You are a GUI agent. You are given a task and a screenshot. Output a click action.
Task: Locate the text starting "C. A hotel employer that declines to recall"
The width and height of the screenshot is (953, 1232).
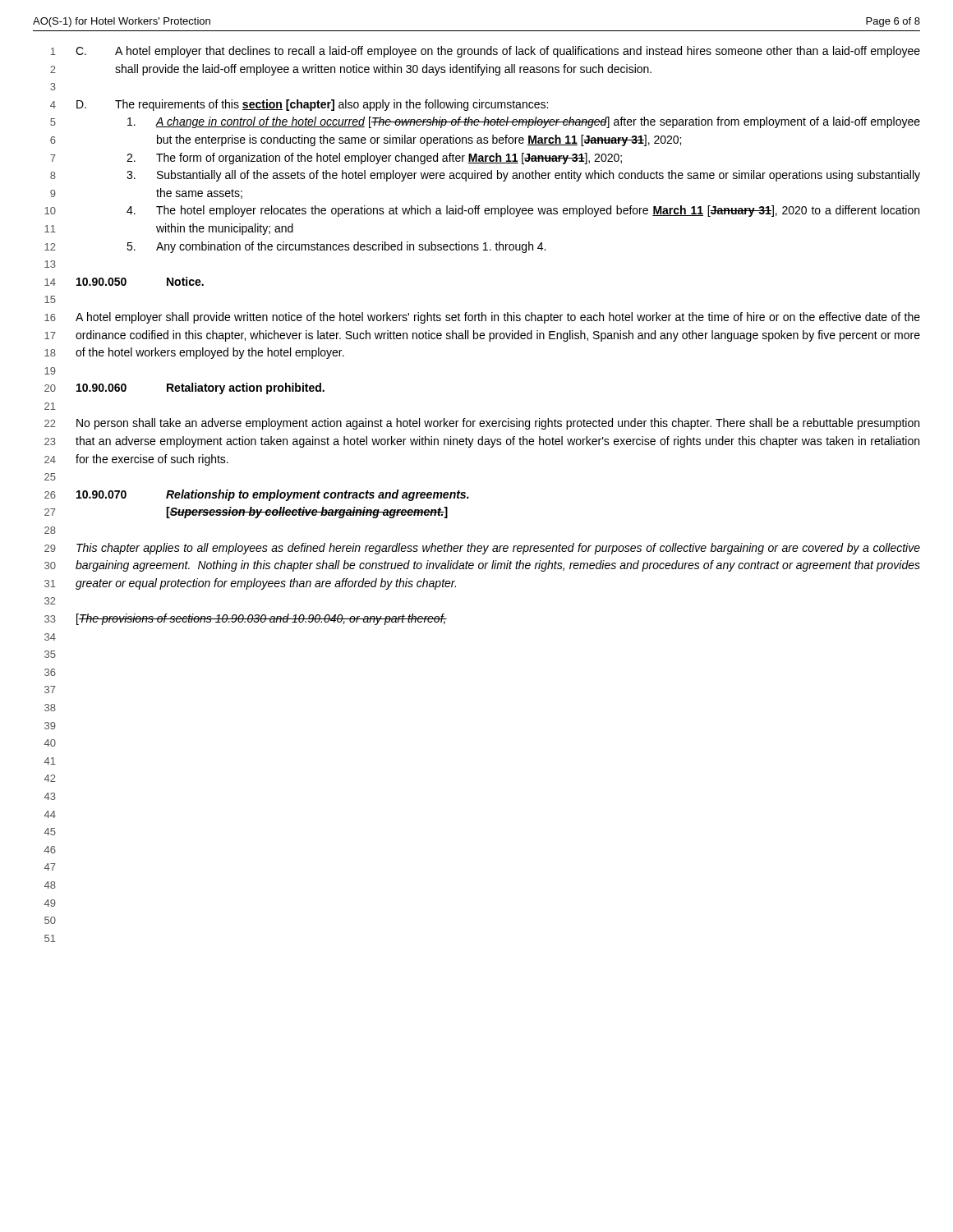coord(498,60)
